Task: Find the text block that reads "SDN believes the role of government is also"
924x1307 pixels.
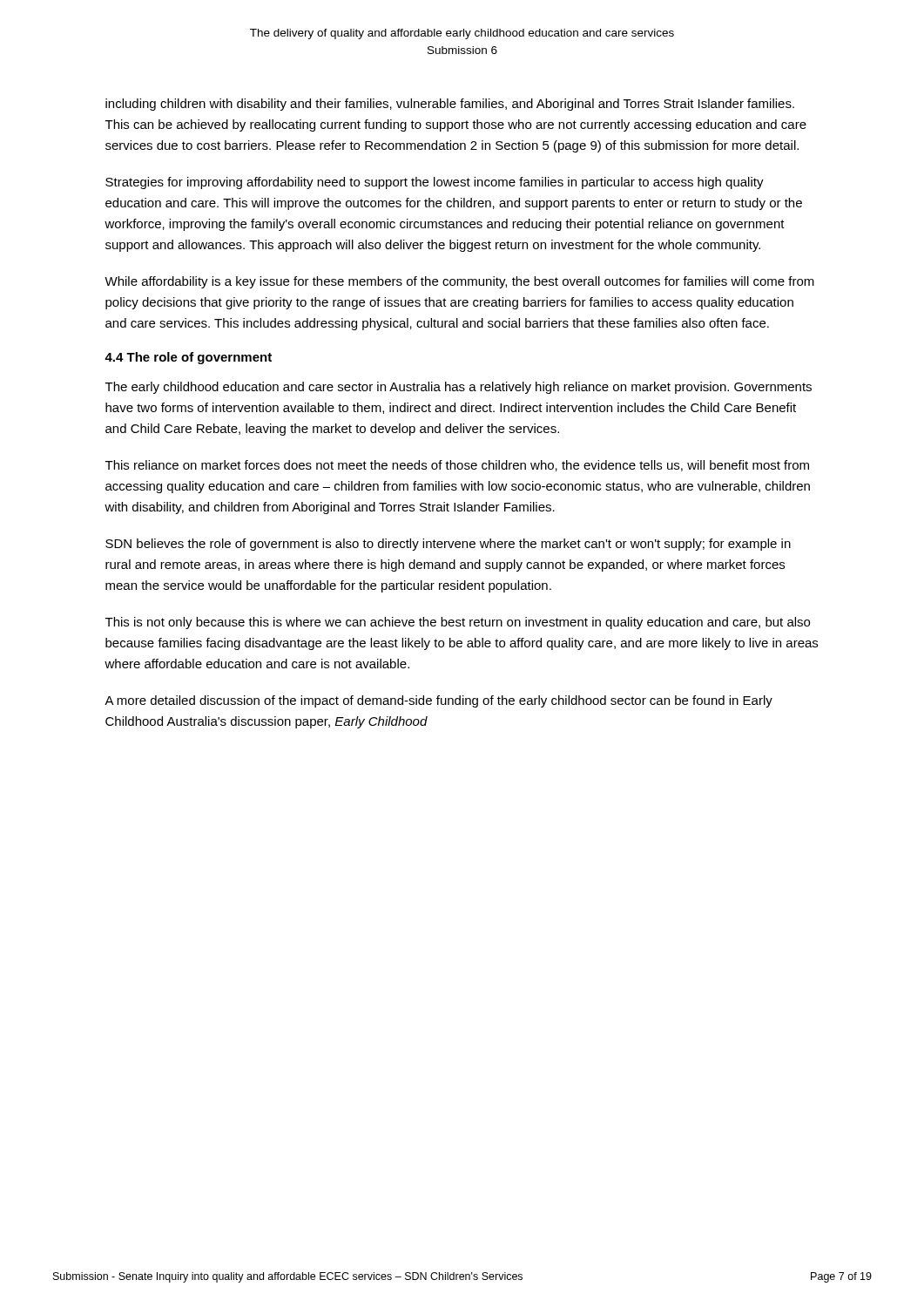Action: [448, 564]
